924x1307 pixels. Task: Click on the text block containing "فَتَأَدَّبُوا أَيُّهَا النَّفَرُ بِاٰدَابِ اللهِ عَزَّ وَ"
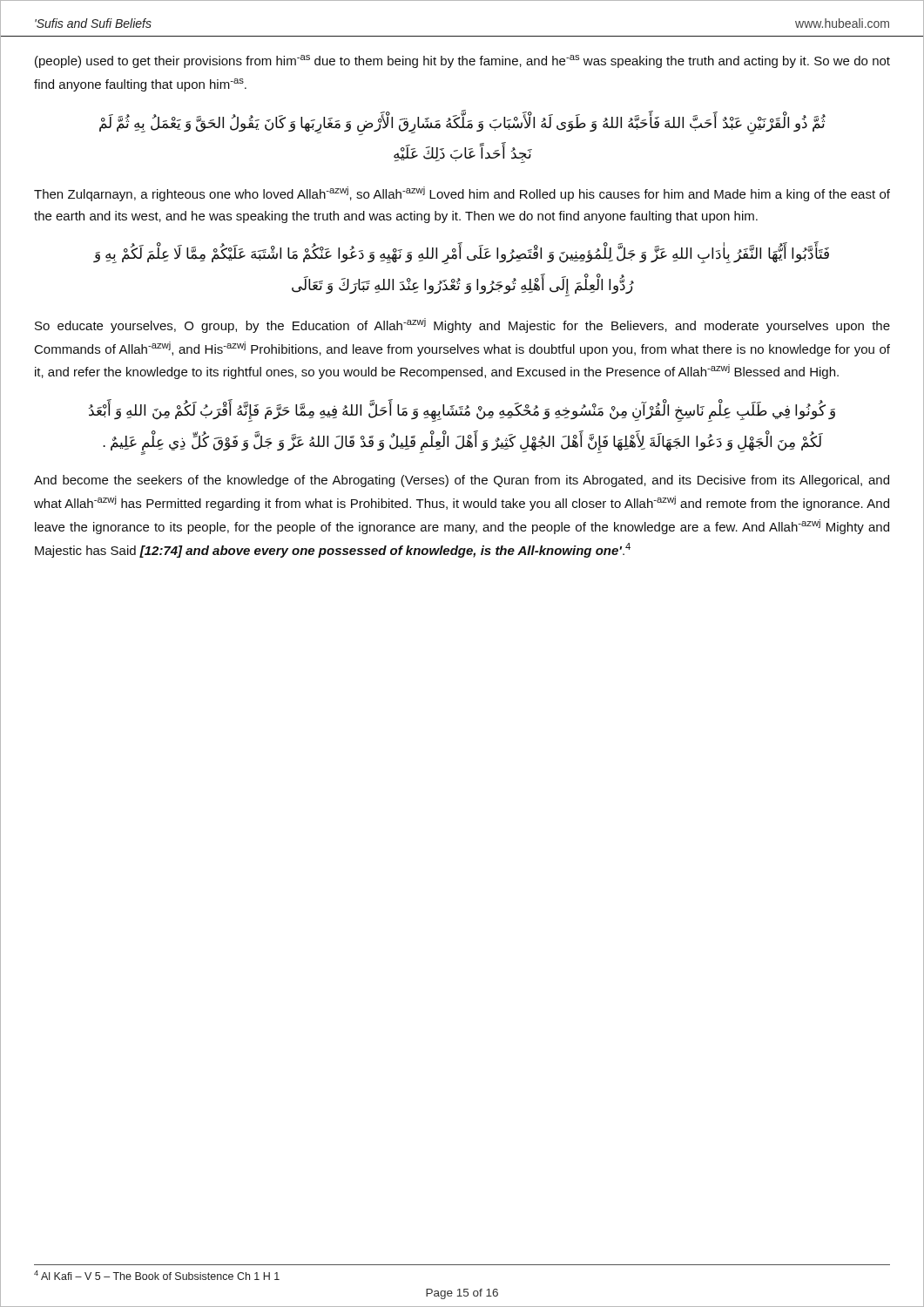[462, 270]
